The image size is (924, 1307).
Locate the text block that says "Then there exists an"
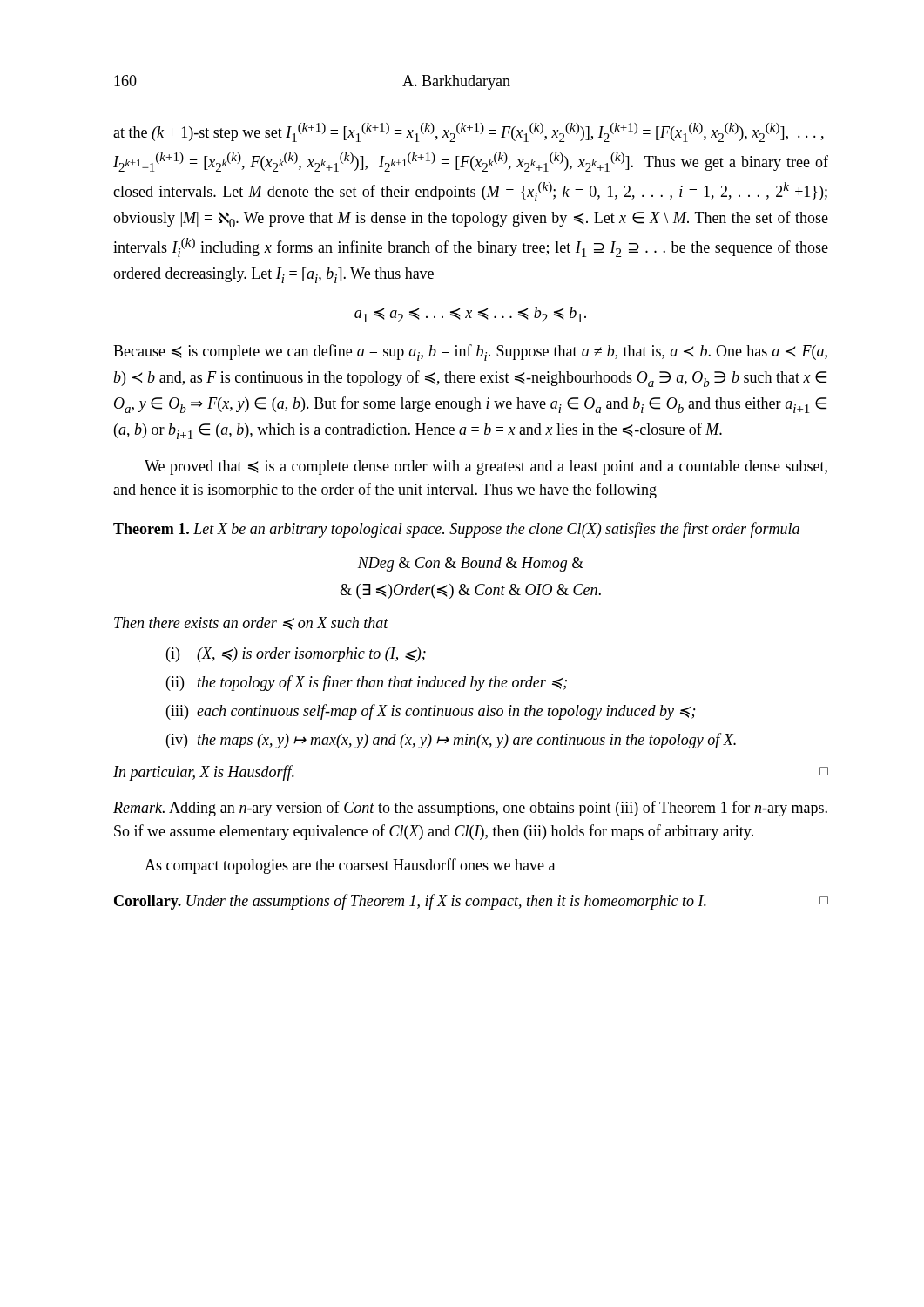point(251,623)
